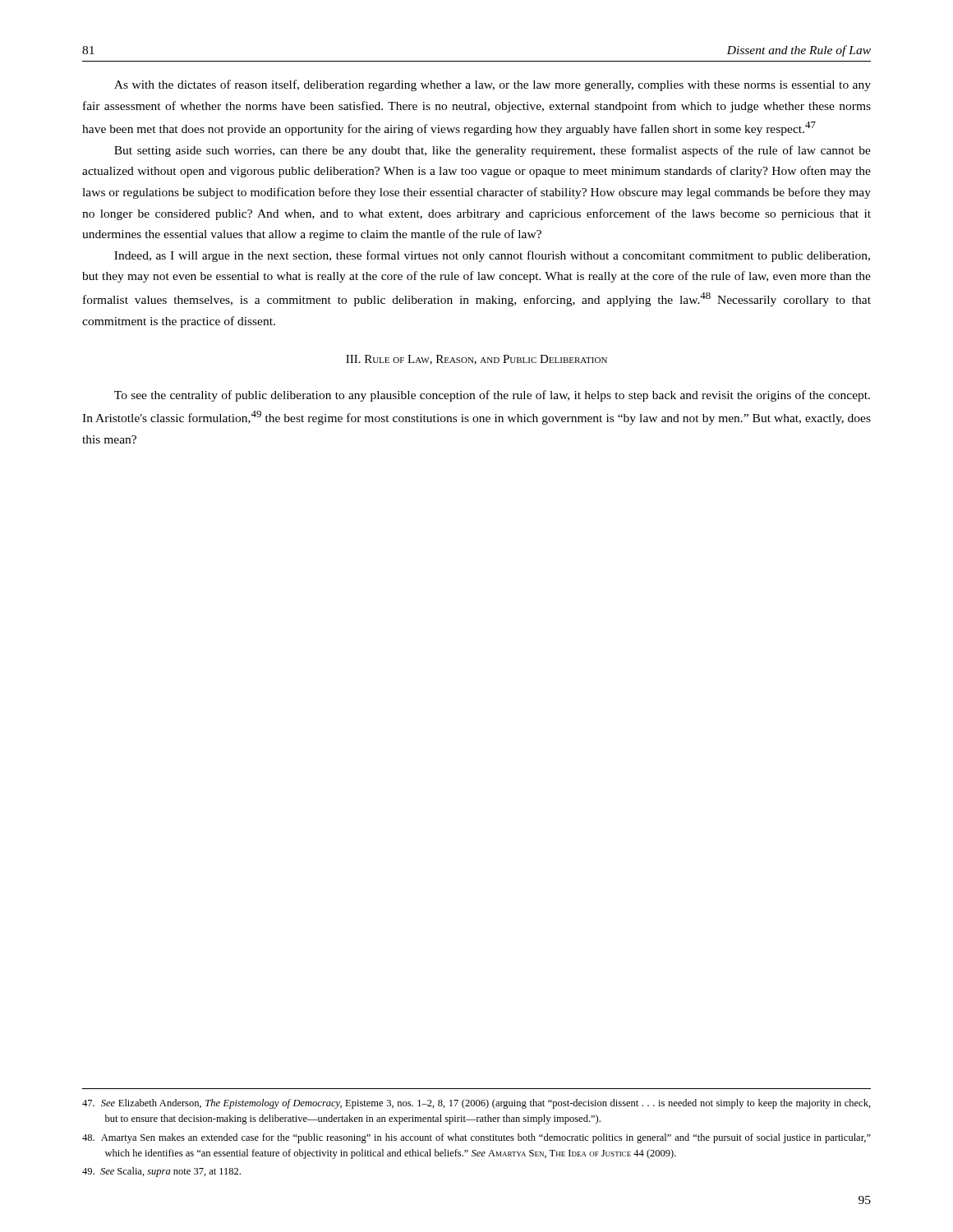This screenshot has width=953, height=1232.
Task: Where does it say "III. Rule of Law, Reason, and Public Deliberation"?
Action: tap(476, 359)
